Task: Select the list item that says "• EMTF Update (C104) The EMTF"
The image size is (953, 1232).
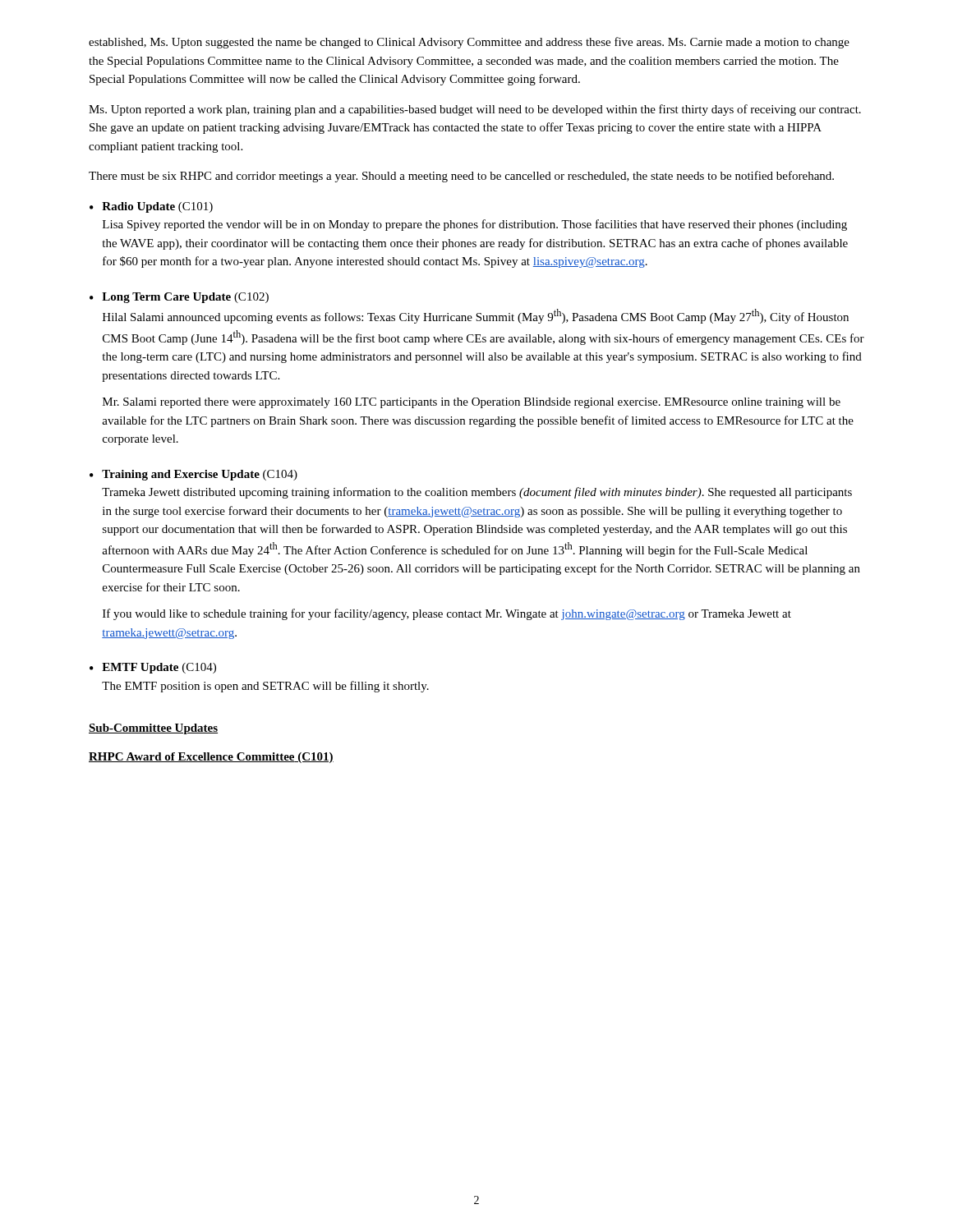Action: [x=153, y=668]
